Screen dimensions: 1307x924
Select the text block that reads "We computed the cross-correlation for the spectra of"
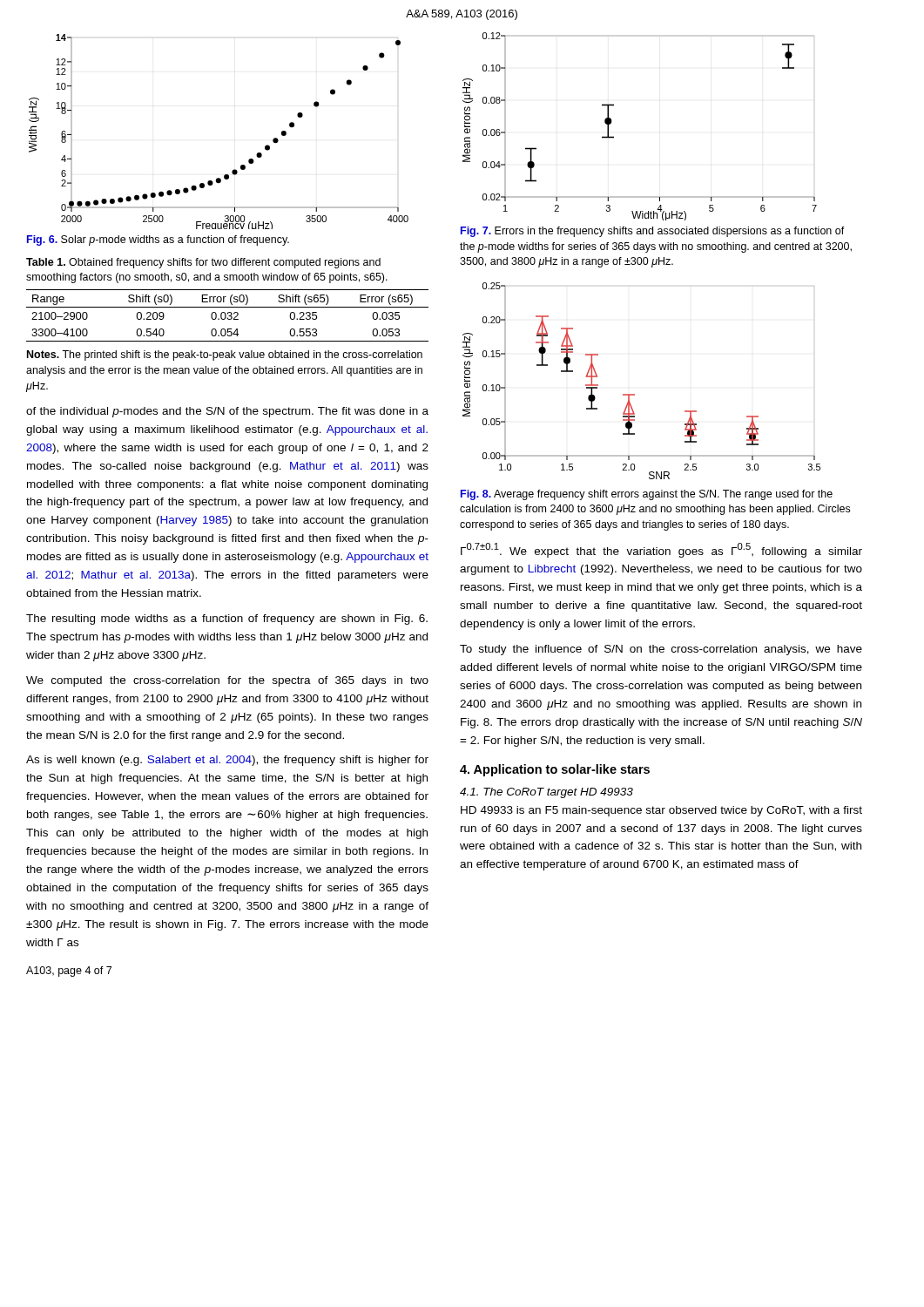click(227, 707)
